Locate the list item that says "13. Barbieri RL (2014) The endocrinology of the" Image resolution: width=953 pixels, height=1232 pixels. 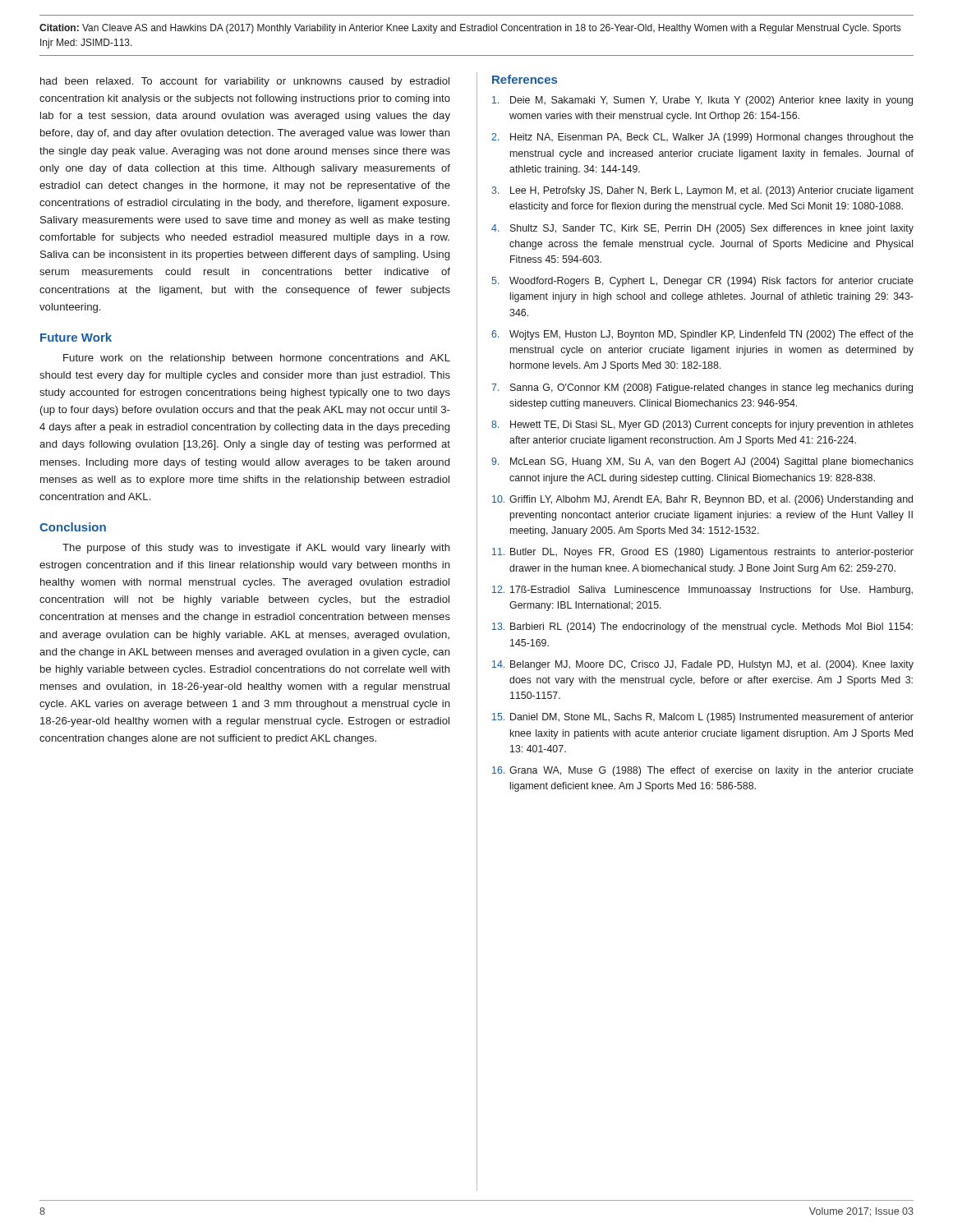click(x=702, y=635)
